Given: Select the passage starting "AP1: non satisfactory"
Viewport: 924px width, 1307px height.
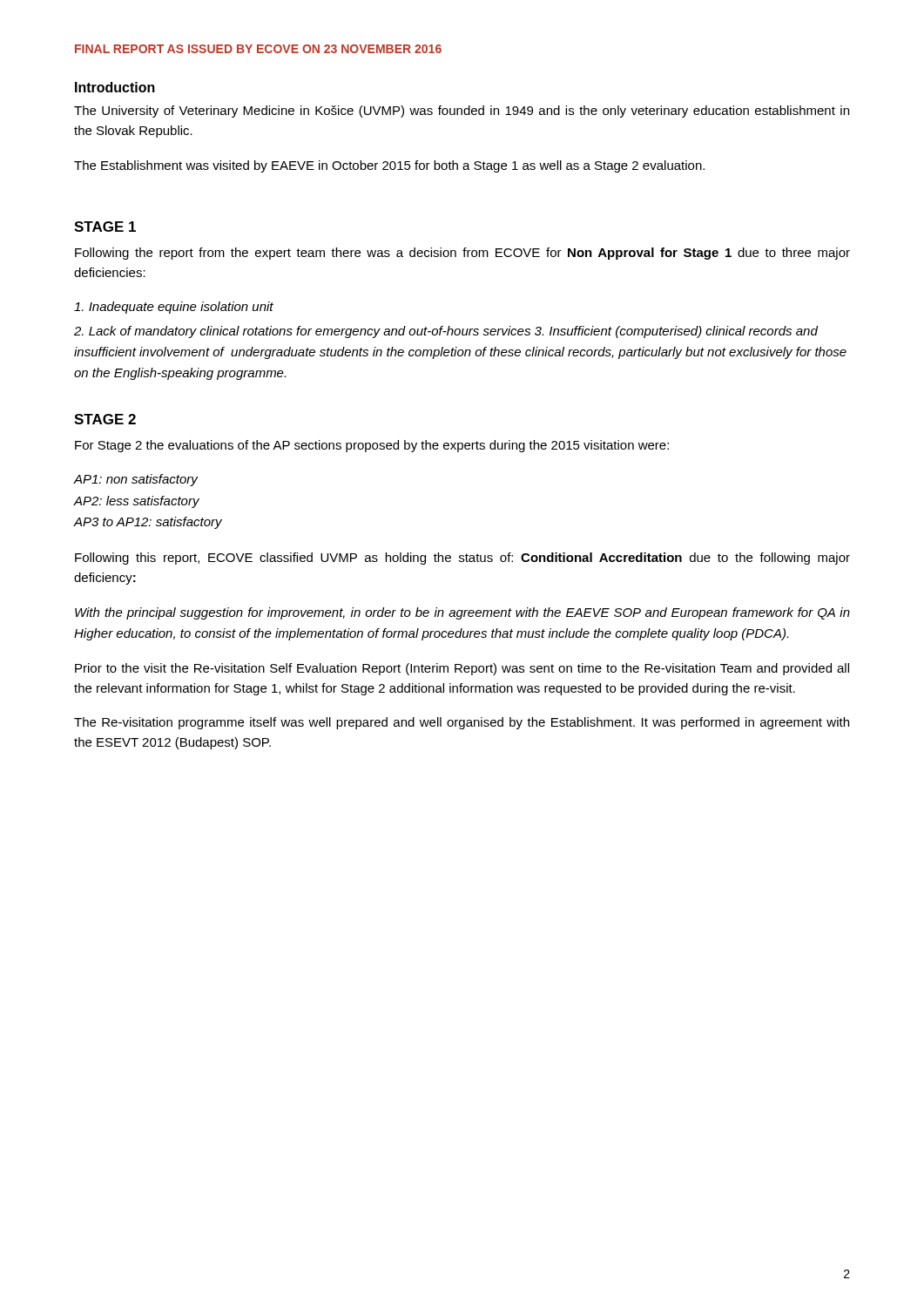Looking at the screenshot, I should click(x=136, y=479).
